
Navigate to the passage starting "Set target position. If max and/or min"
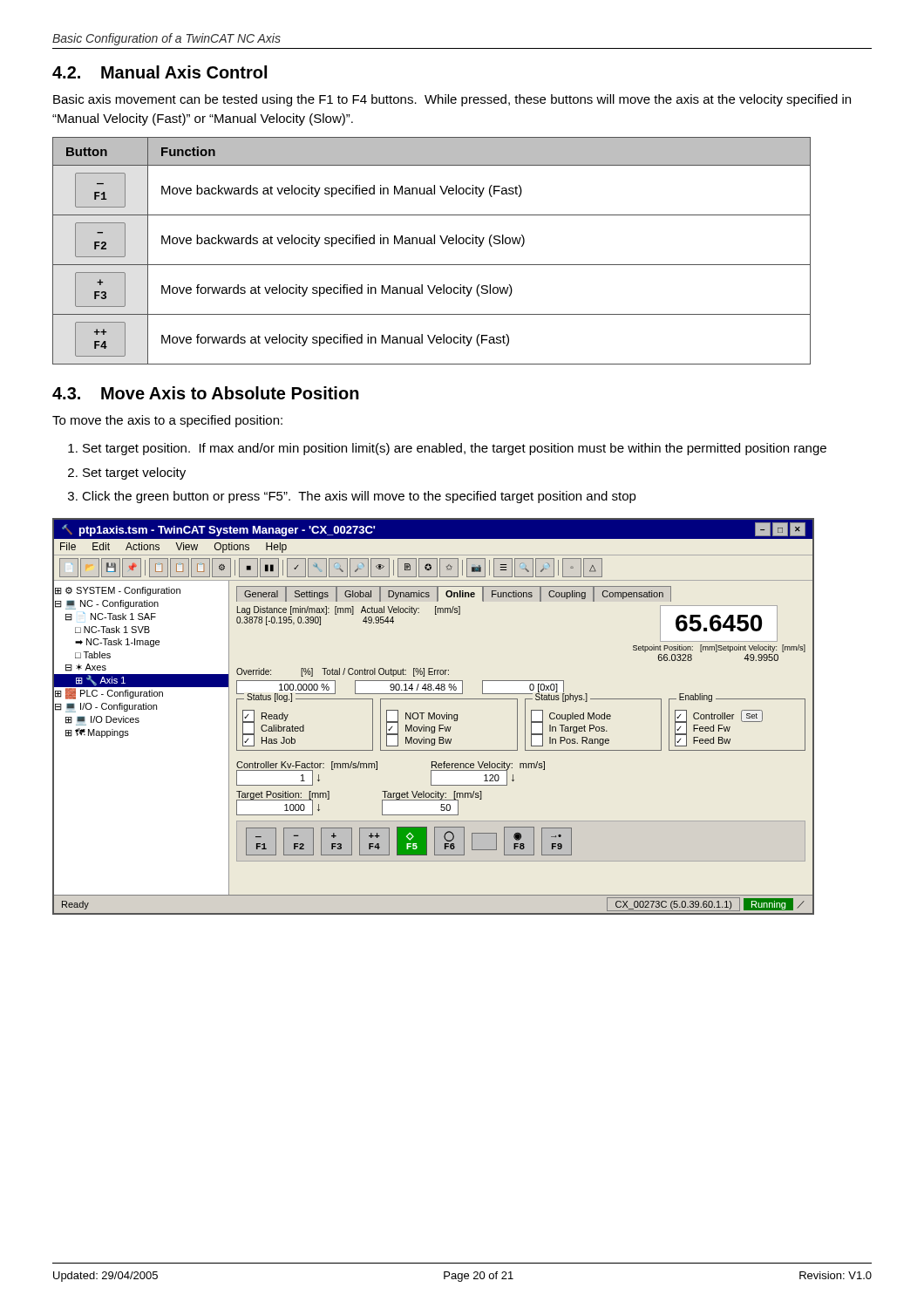462,448
